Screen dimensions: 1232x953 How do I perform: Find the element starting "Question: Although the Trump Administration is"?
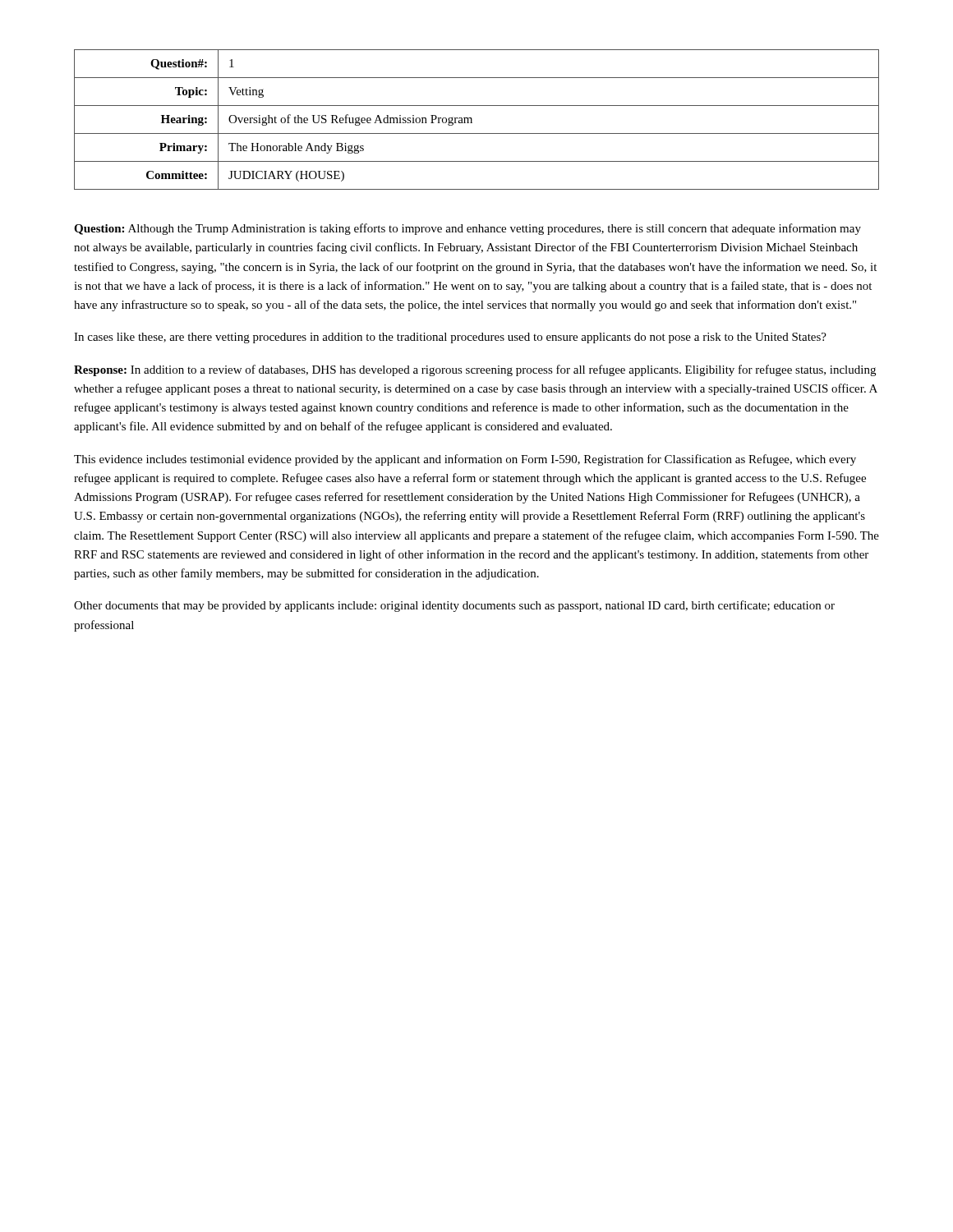tap(475, 267)
